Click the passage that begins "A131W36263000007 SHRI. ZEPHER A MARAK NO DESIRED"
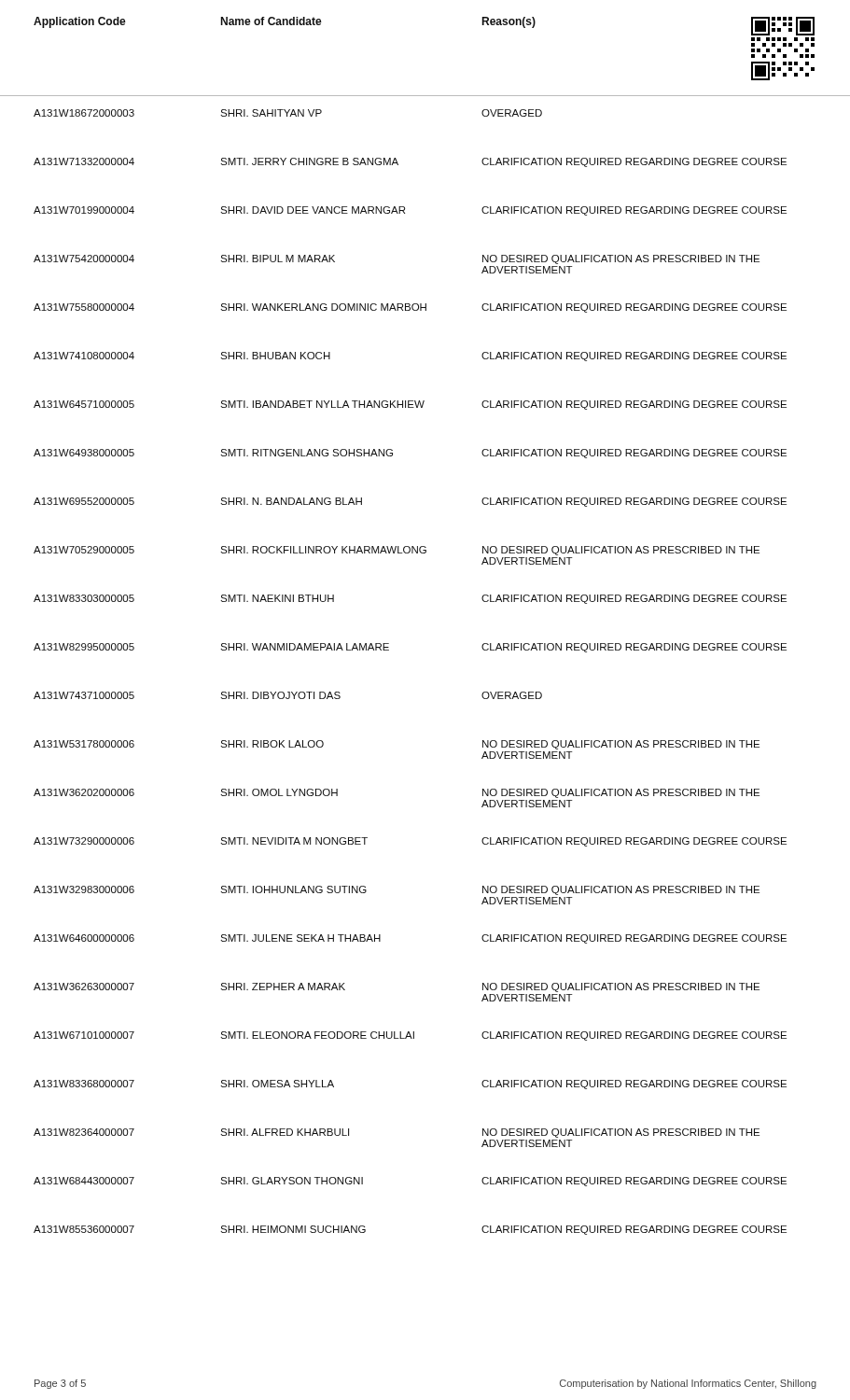 point(87,987)
